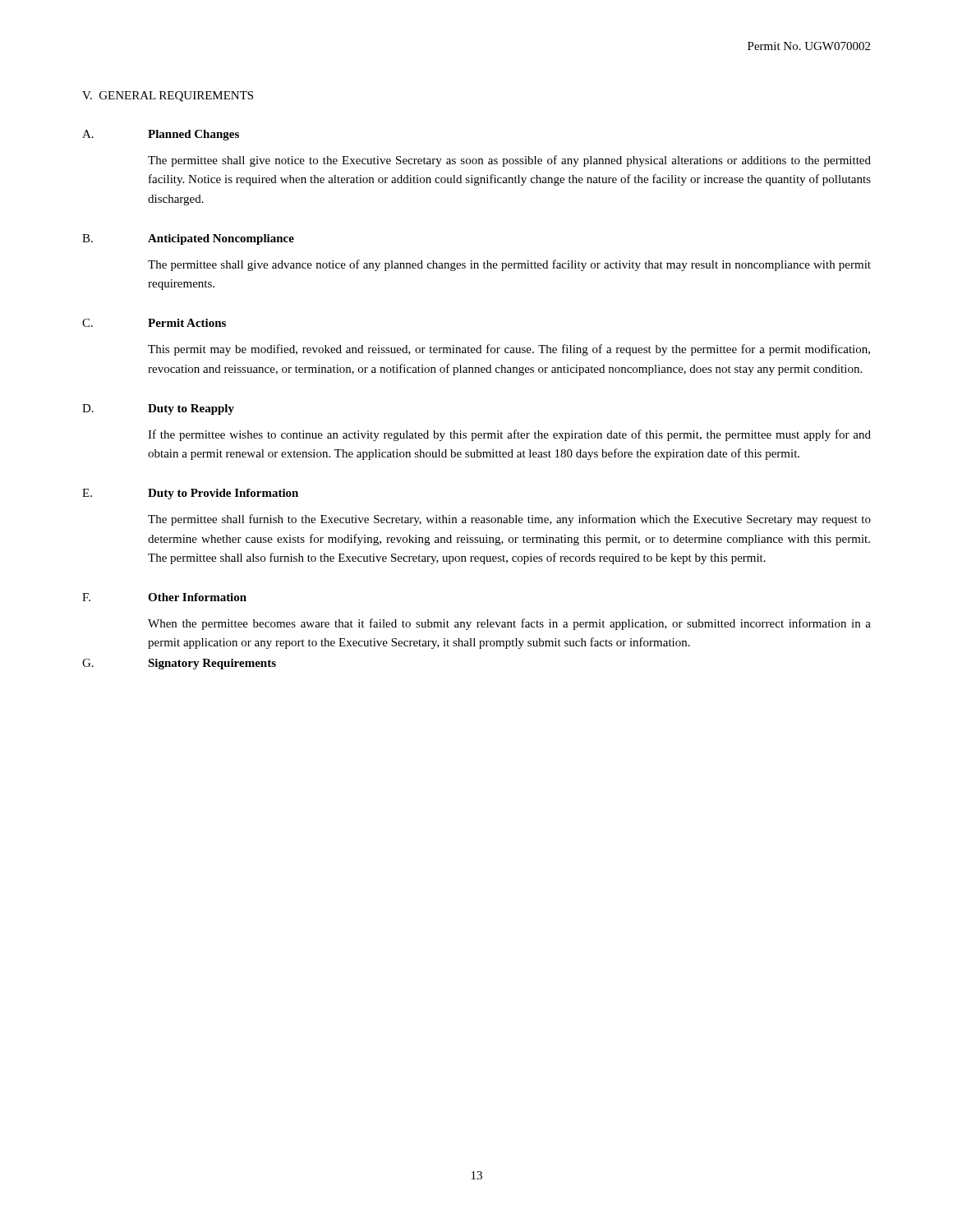The height and width of the screenshot is (1232, 953).
Task: Where does it say "B. Anticipated Noncompliance"?
Action: (188, 239)
